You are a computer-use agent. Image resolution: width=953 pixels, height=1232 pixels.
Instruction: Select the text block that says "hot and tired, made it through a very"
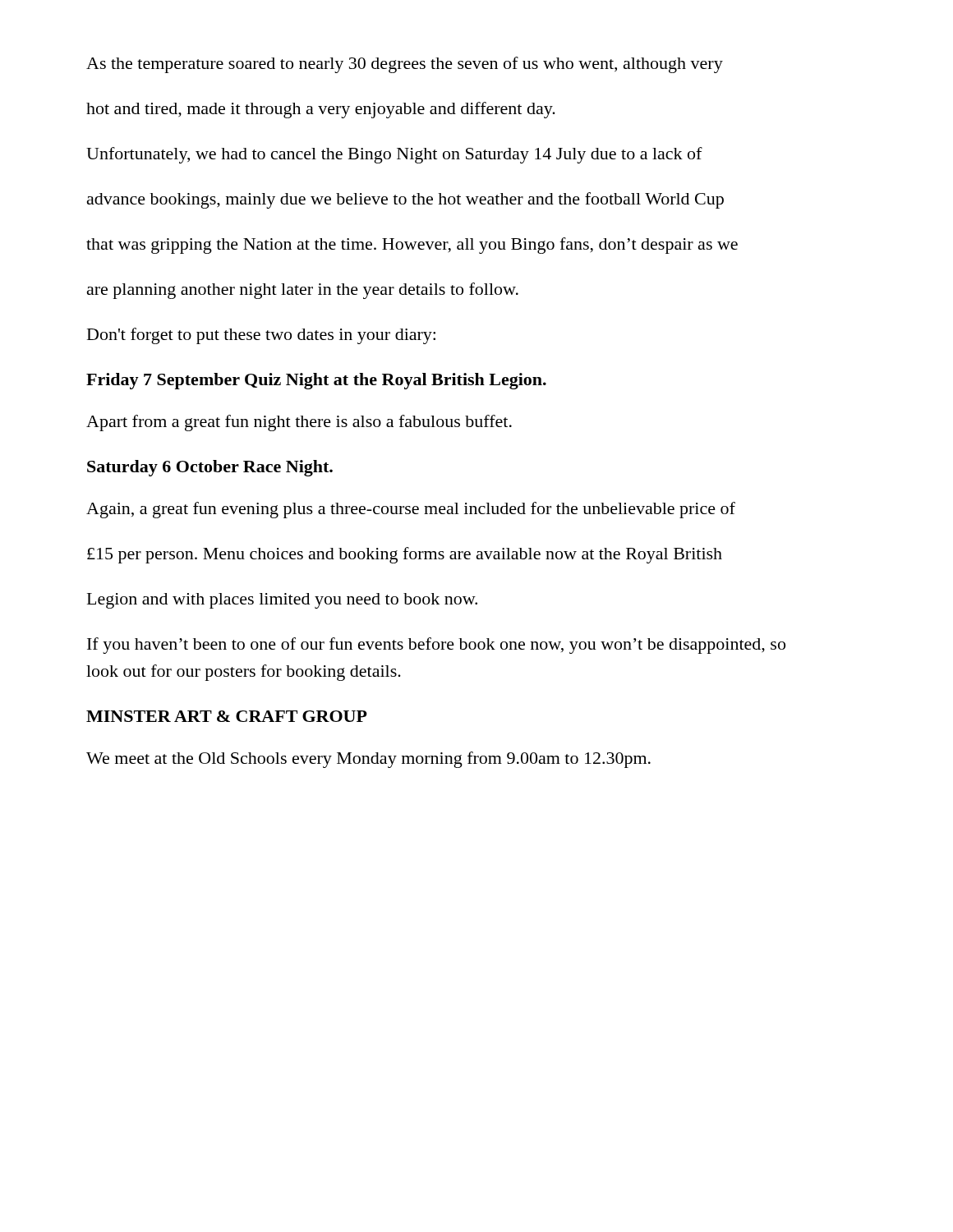click(321, 108)
